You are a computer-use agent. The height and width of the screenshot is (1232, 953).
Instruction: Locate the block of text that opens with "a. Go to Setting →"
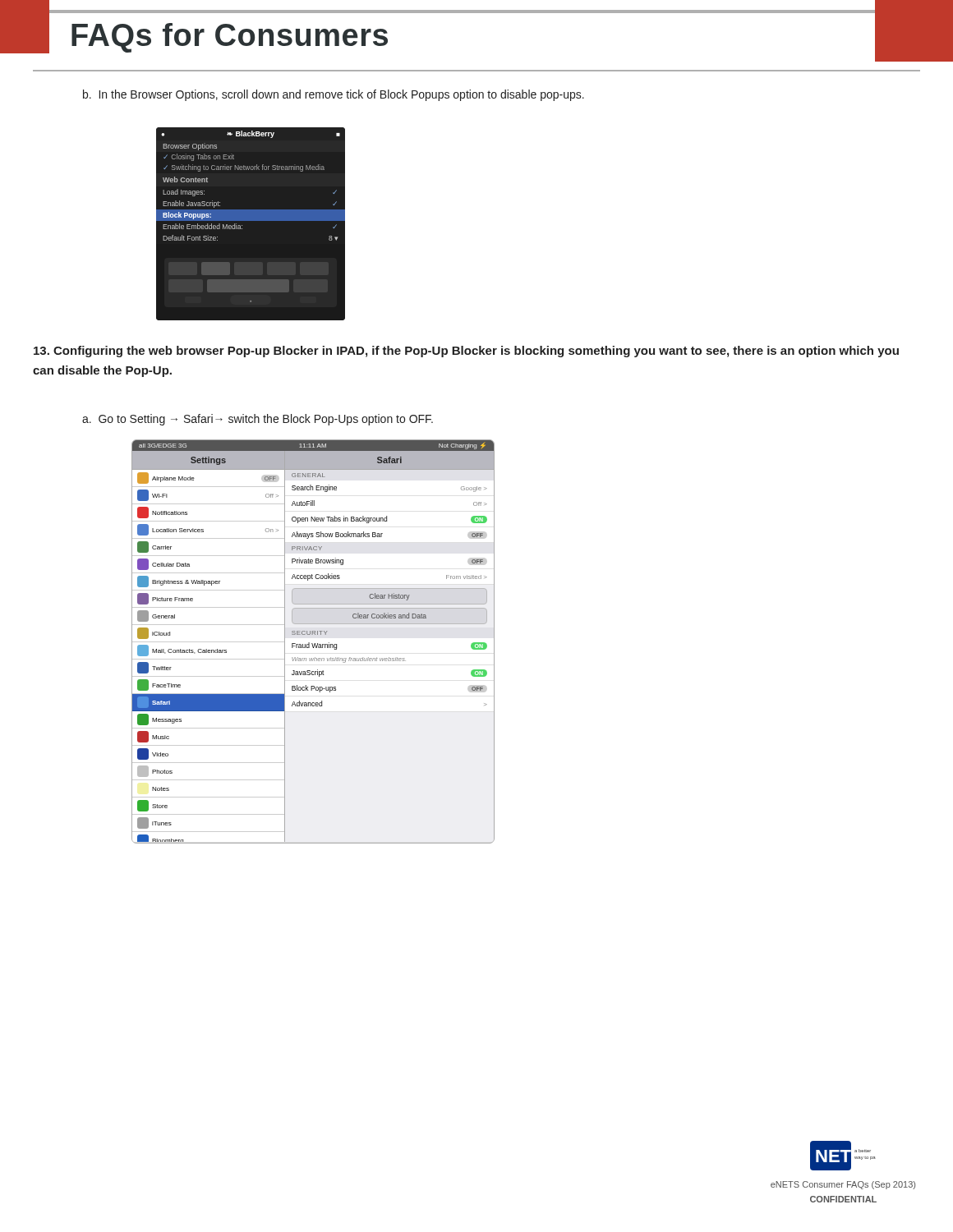258,419
